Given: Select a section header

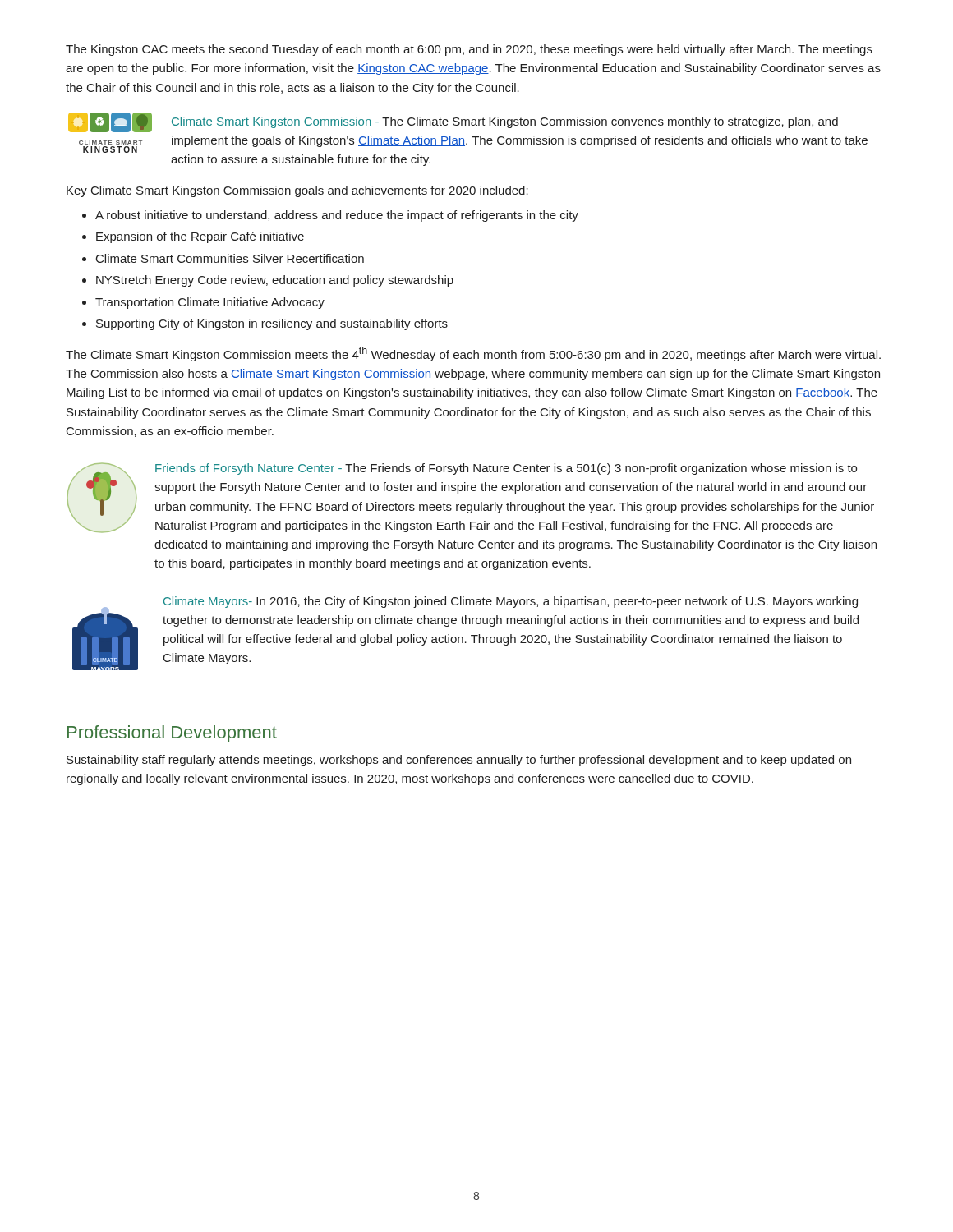Looking at the screenshot, I should coord(476,727).
